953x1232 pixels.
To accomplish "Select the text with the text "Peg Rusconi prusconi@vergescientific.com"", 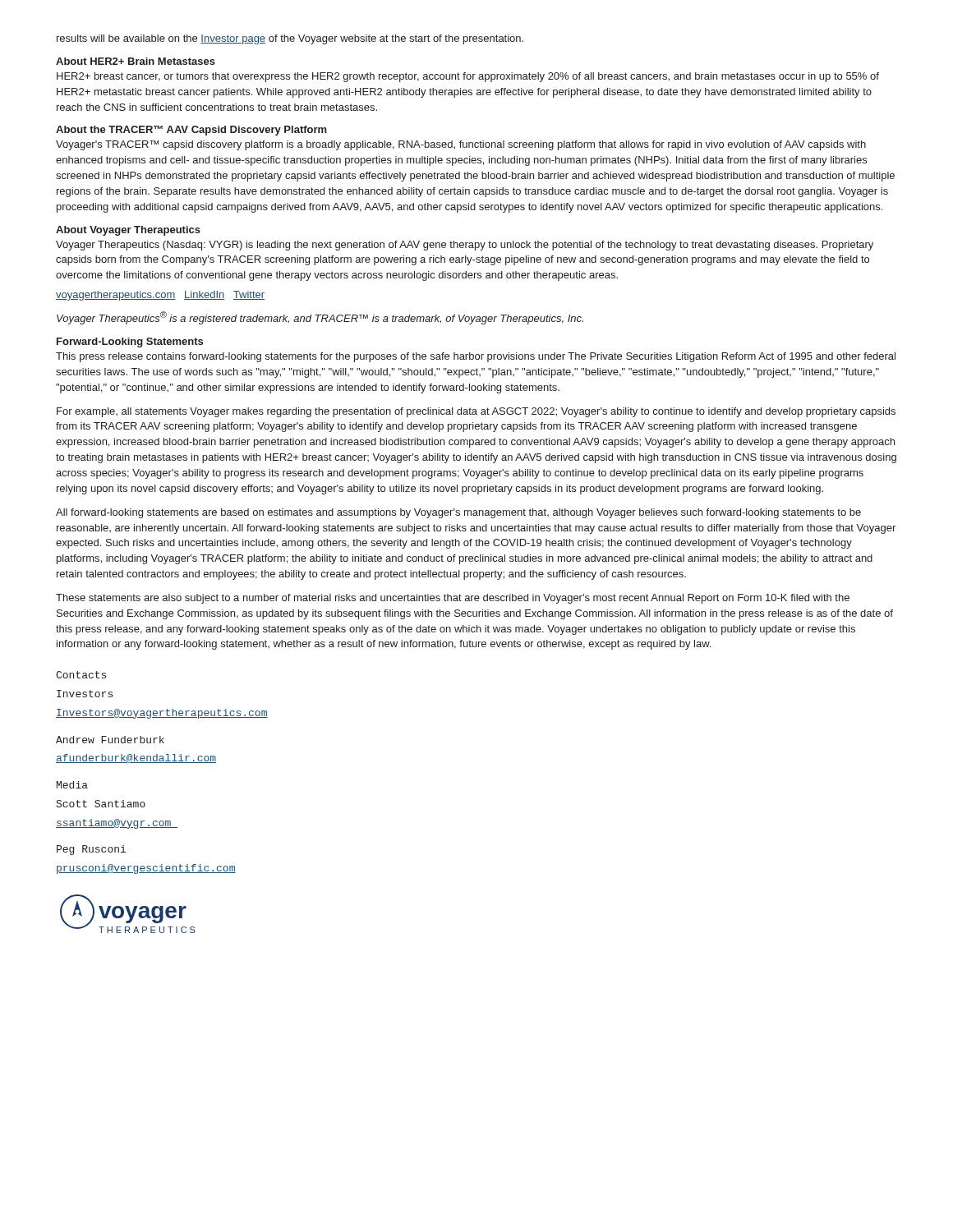I will pos(146,859).
